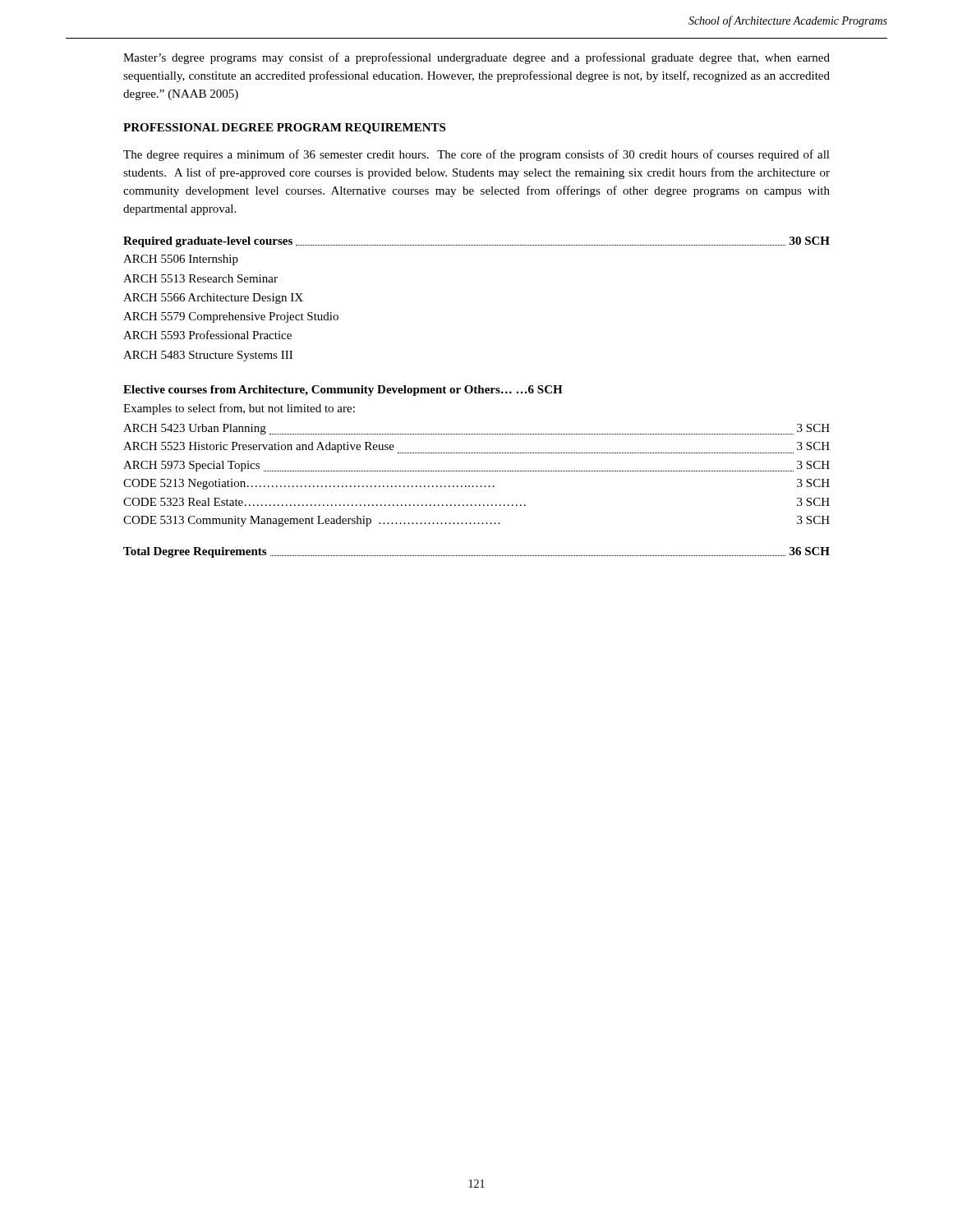Find the list item that reads "ARCH 5513 Research Seminar"
953x1232 pixels.
click(x=200, y=278)
